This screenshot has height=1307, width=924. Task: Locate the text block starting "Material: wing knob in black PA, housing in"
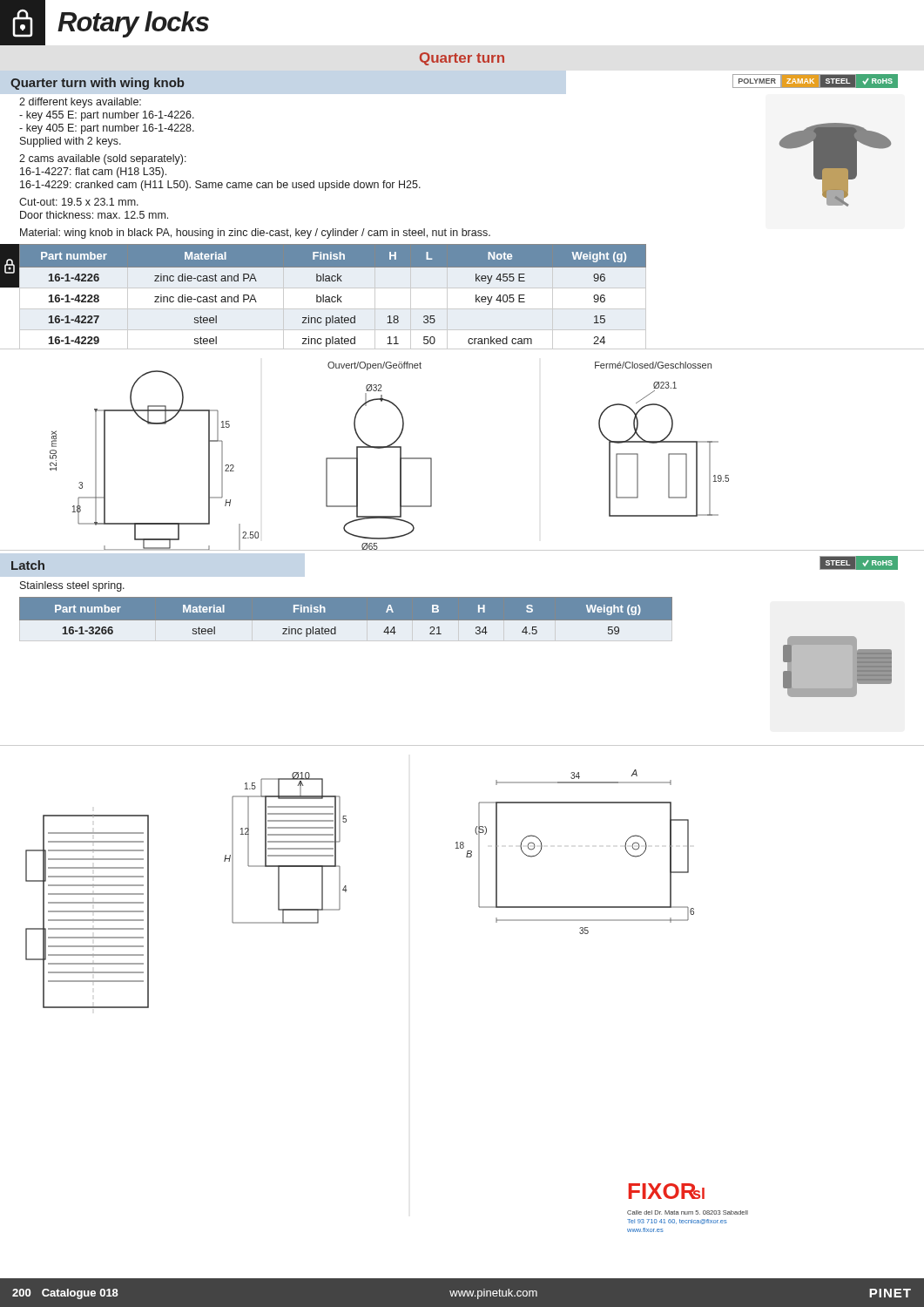click(255, 233)
